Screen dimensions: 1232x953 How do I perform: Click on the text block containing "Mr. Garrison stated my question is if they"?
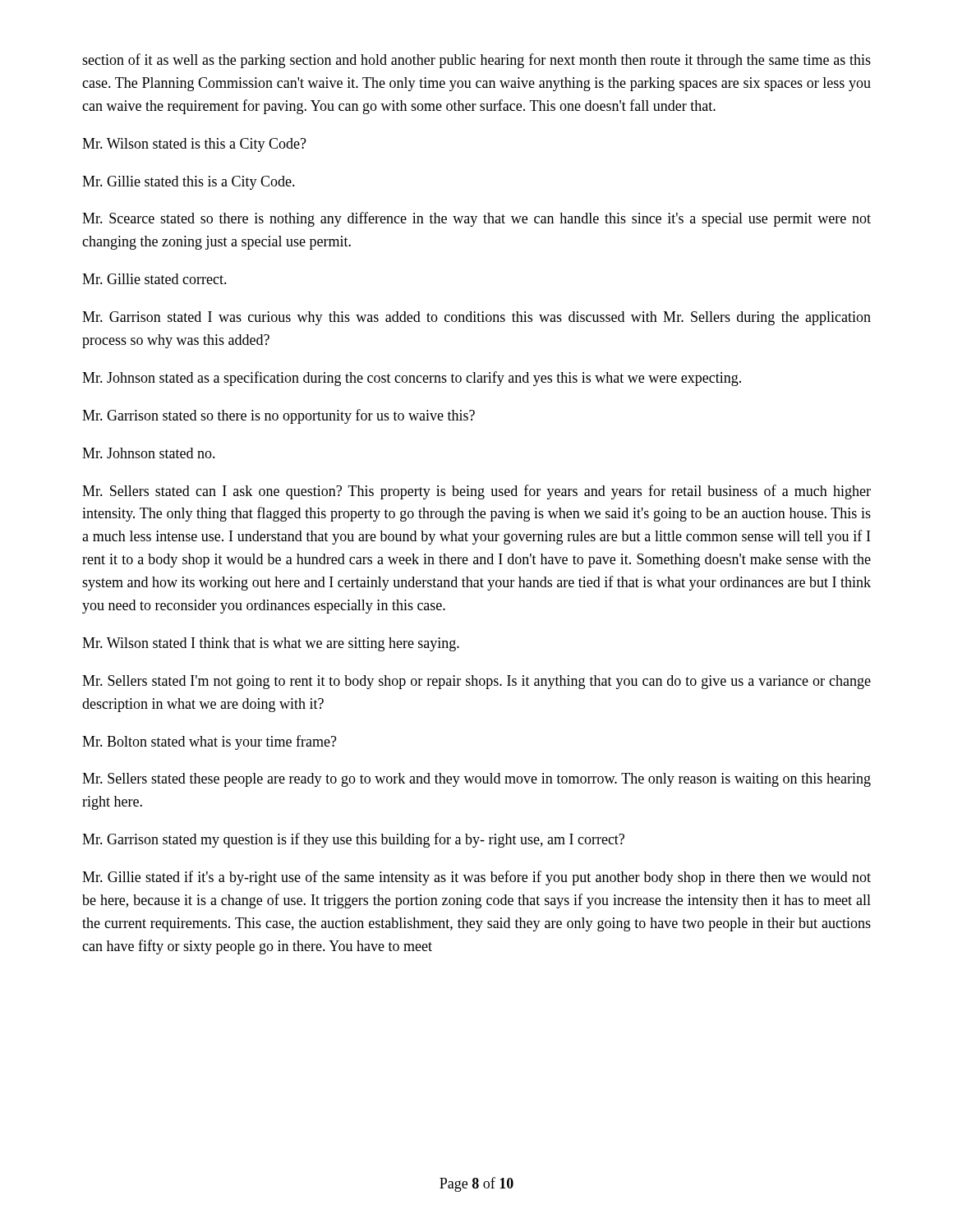tap(354, 840)
